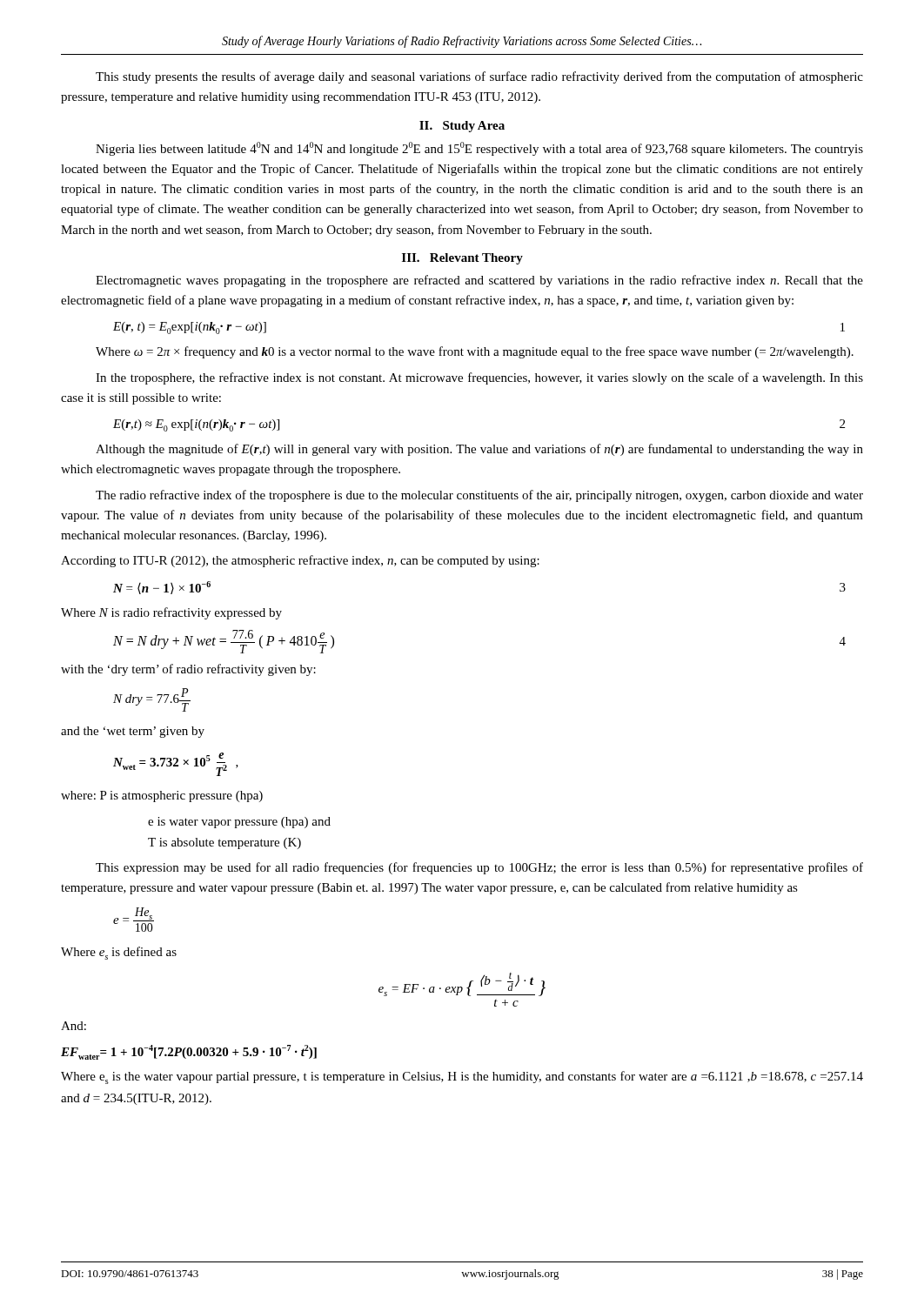Where is the passage that starts "e is water vapor"?
Image resolution: width=924 pixels, height=1305 pixels.
click(239, 821)
